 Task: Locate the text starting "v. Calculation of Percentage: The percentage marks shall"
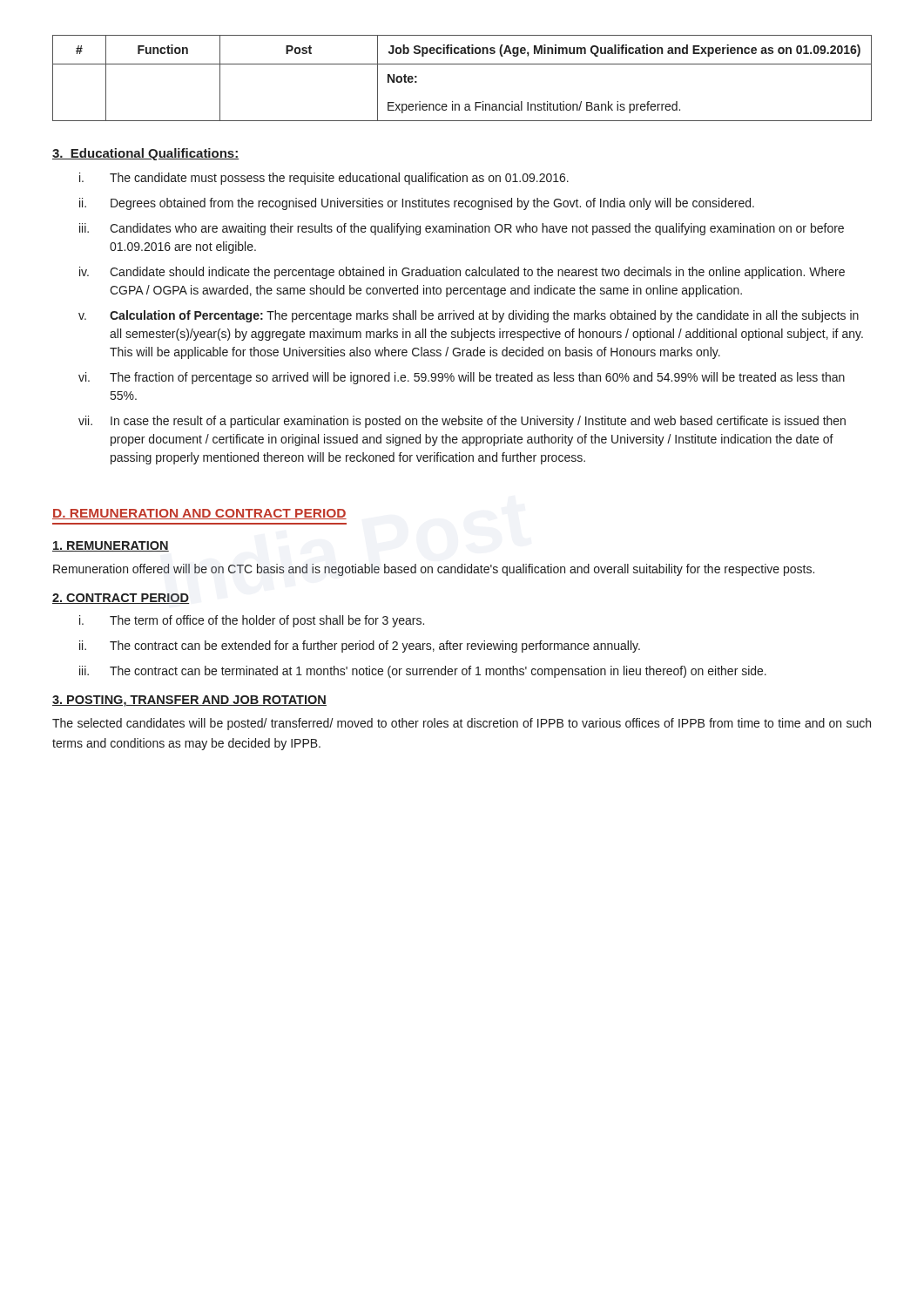475,334
